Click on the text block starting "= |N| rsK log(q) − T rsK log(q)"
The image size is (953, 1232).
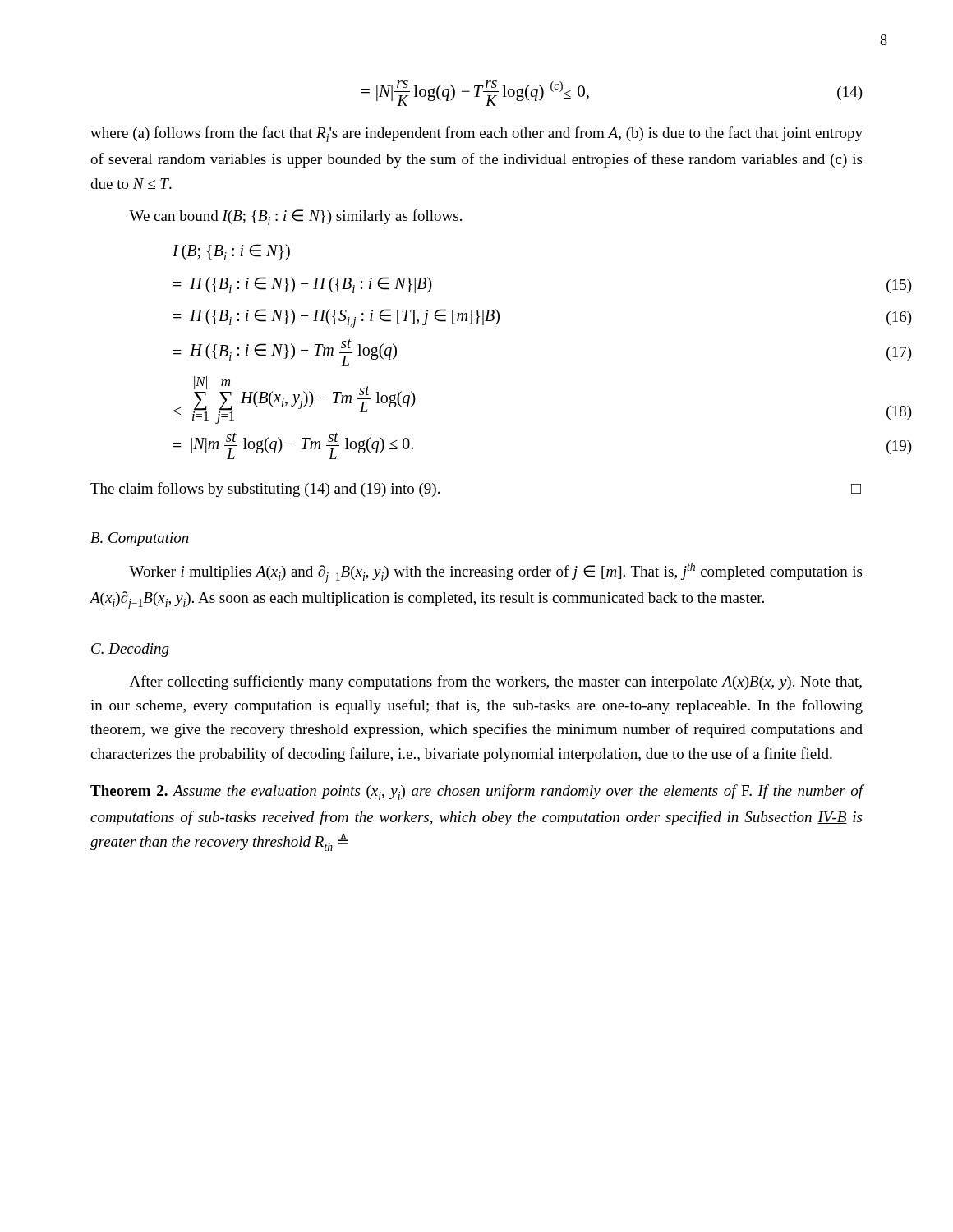(476, 92)
